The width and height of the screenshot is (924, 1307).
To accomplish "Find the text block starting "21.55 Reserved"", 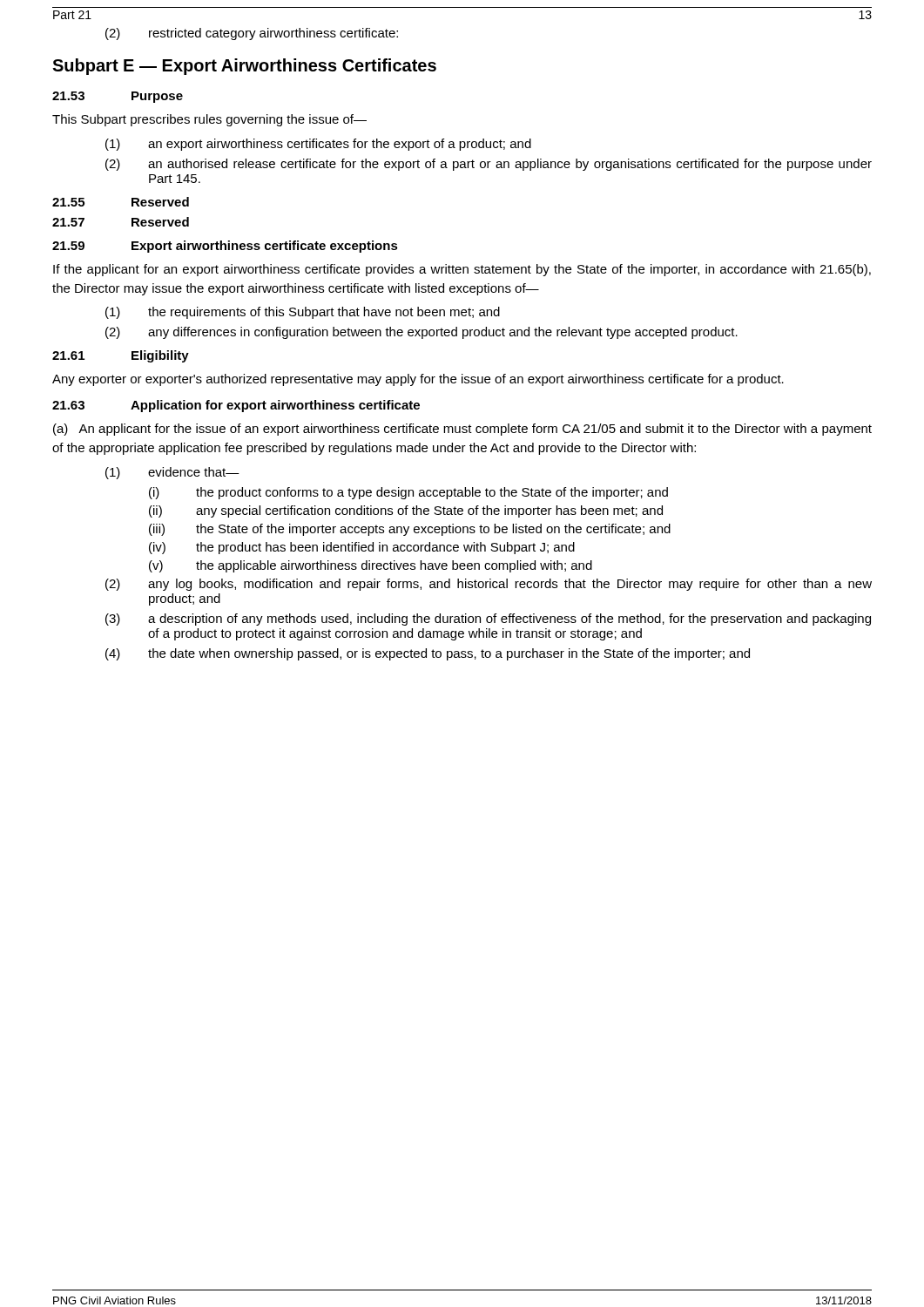I will [121, 201].
